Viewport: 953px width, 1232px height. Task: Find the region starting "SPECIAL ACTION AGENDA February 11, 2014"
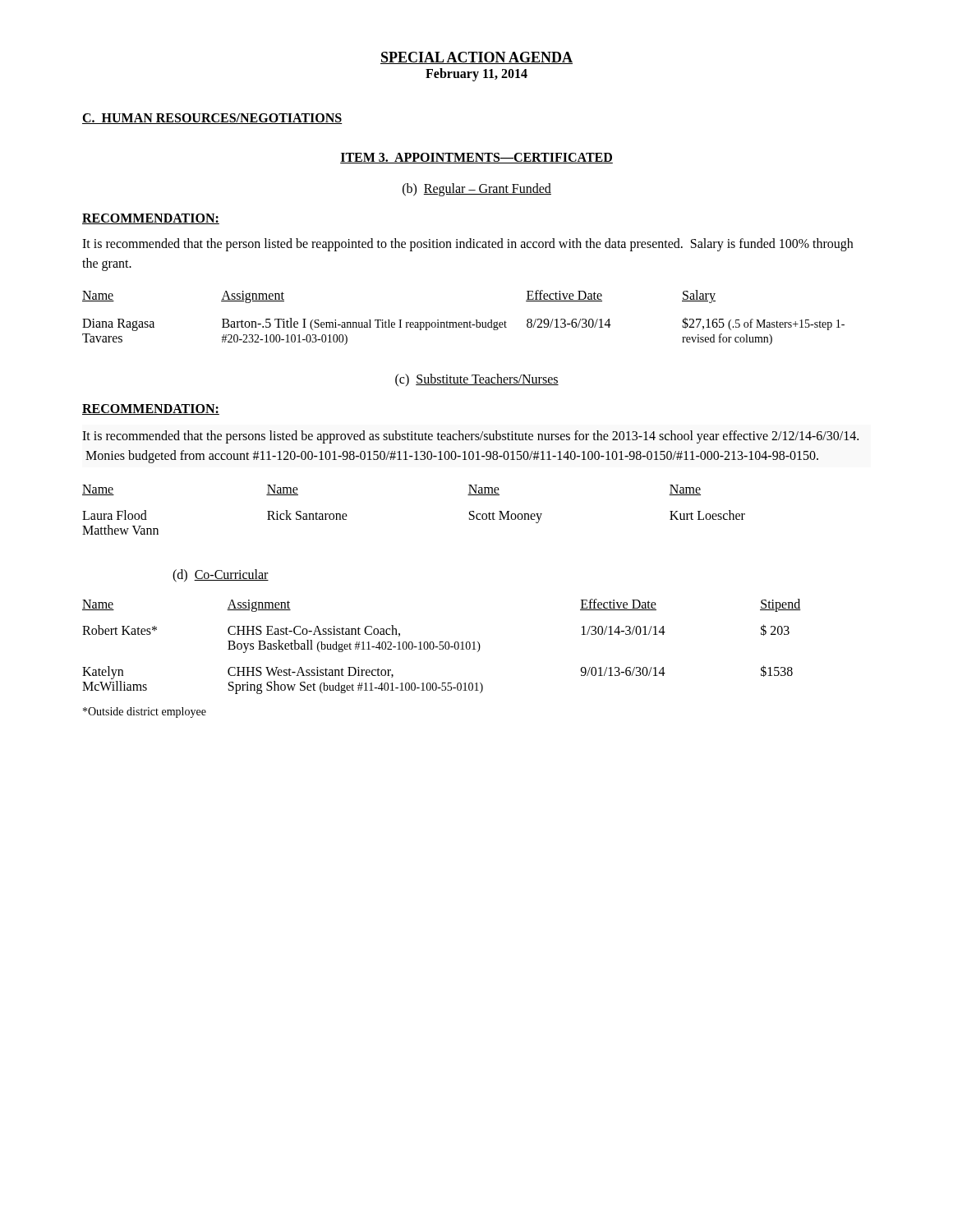click(x=476, y=65)
